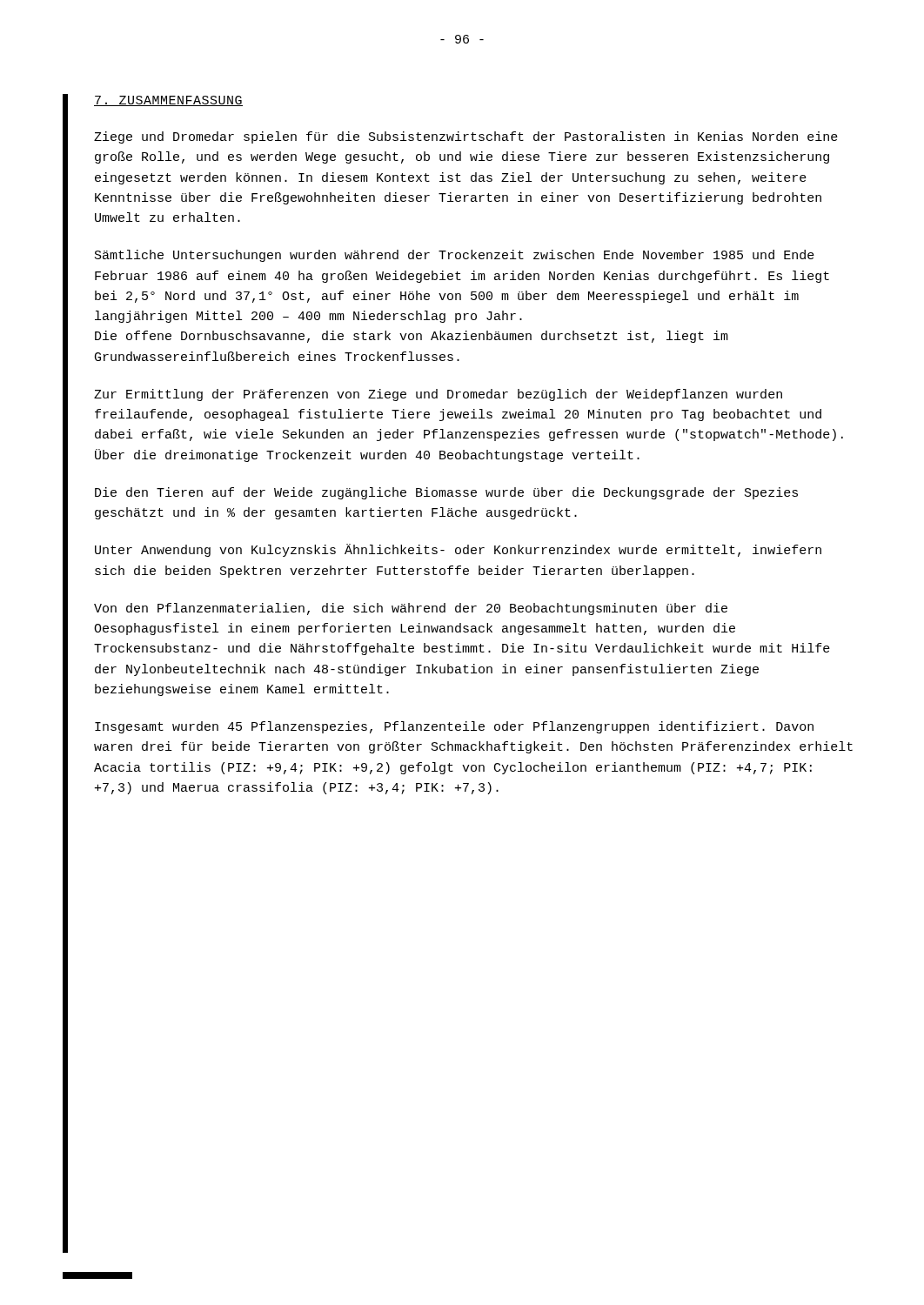The width and height of the screenshot is (924, 1305).
Task: Click the passage that begins "Die den Tieren auf der"
Action: 446,504
